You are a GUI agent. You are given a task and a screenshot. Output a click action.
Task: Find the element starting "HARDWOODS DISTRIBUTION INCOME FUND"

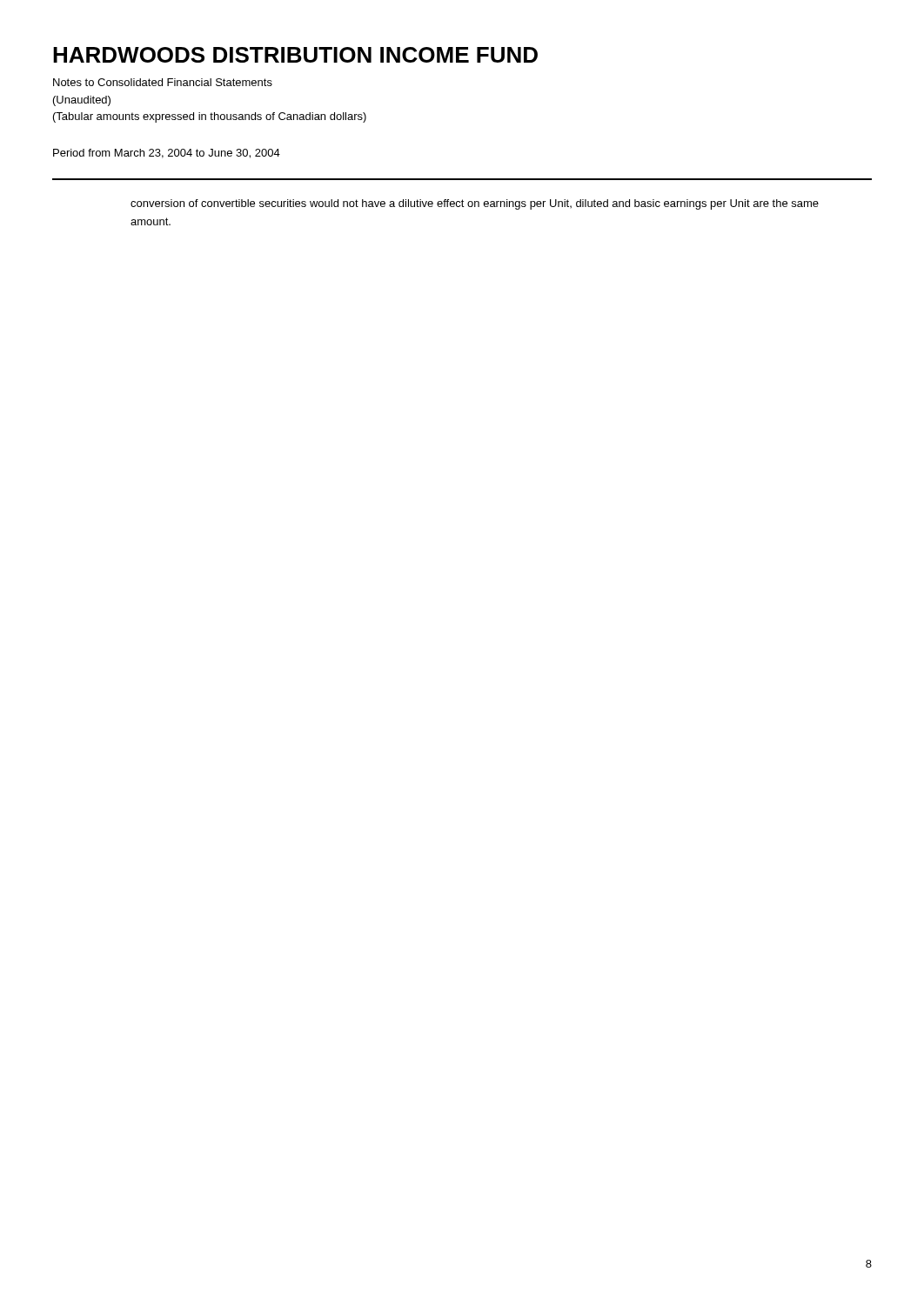tap(462, 55)
